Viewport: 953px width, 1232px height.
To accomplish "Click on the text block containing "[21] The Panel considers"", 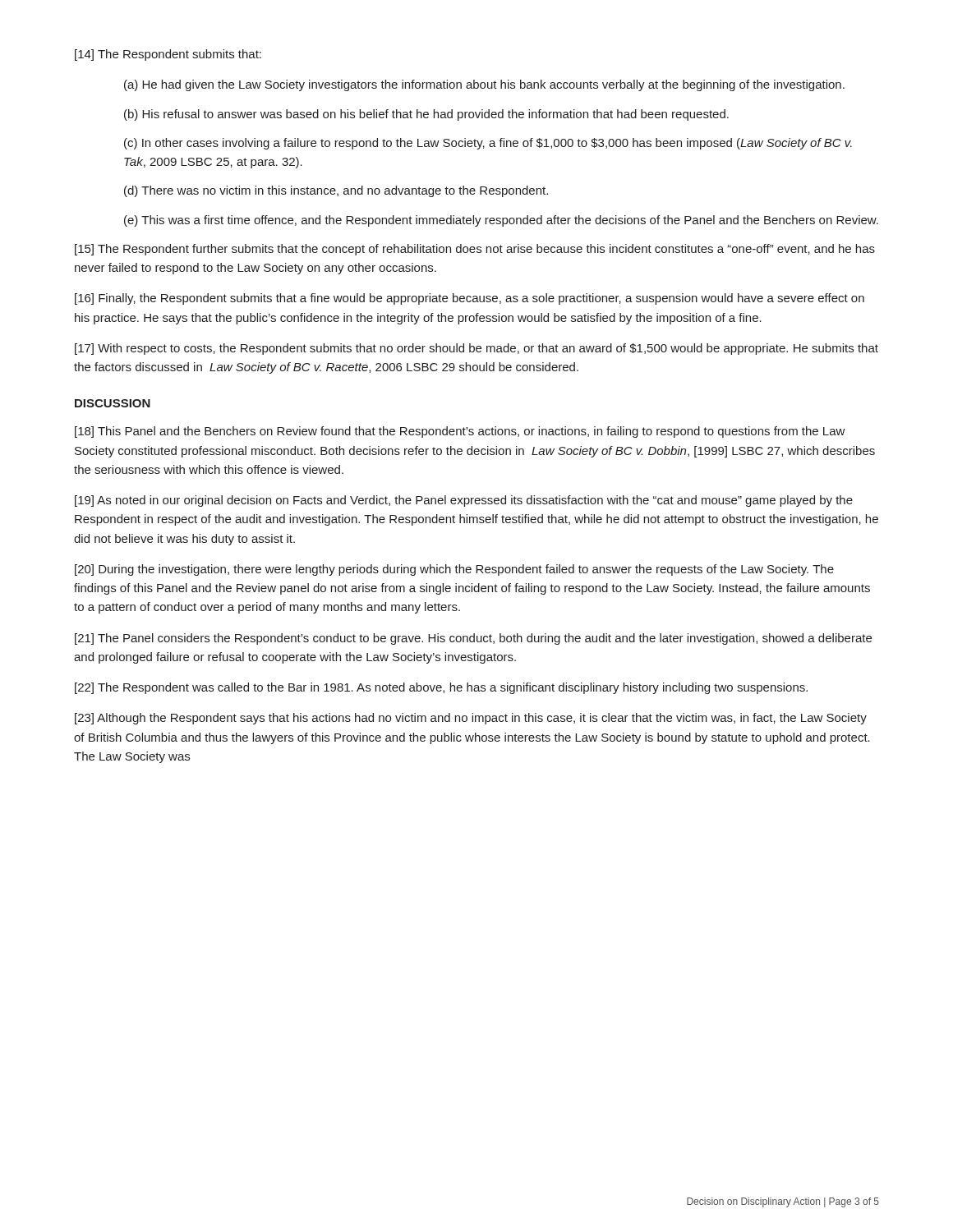I will (473, 647).
